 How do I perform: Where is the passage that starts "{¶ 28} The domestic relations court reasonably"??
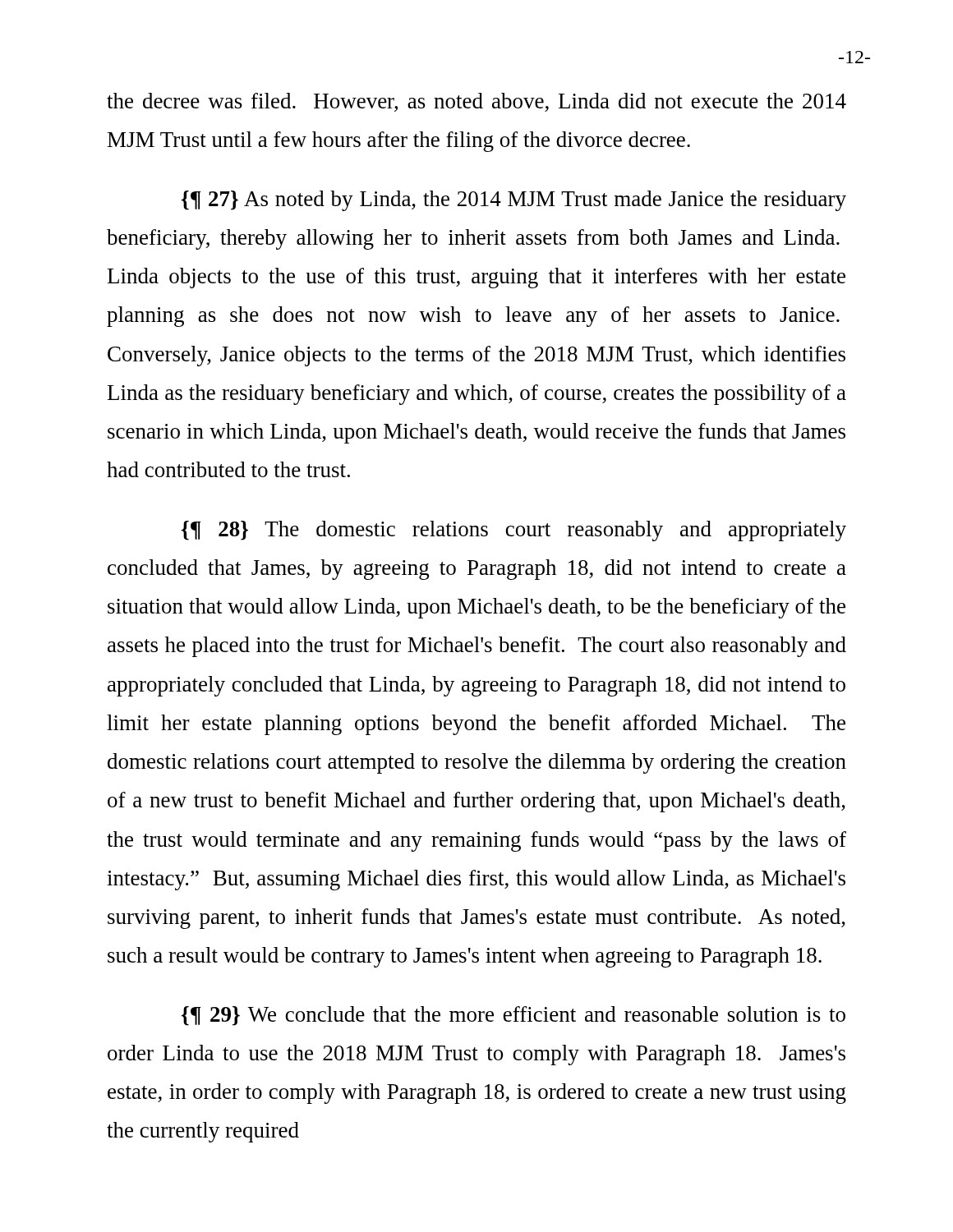click(514, 531)
